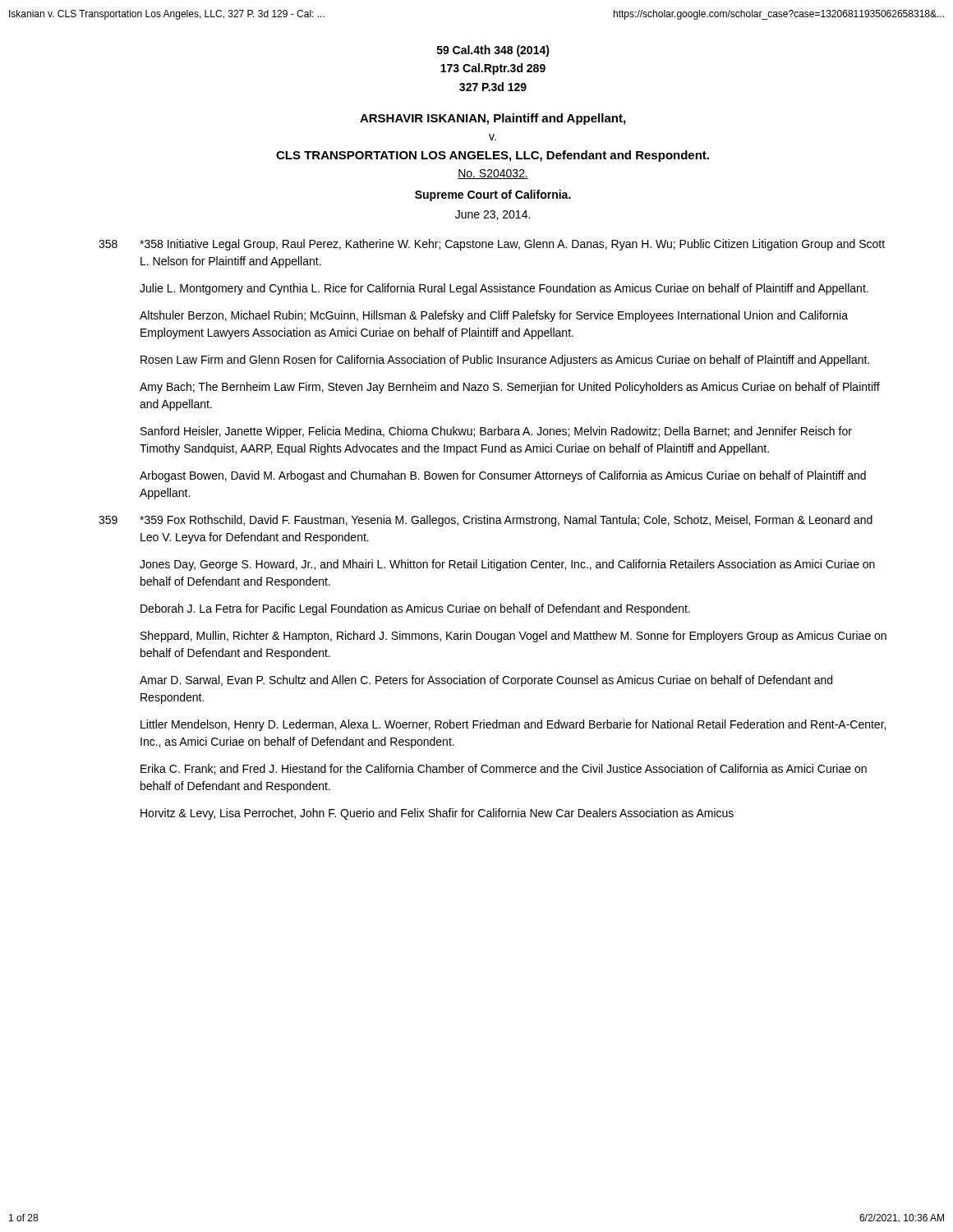The height and width of the screenshot is (1232, 953).
Task: Locate the block of text that opens with "Jones Day, George"
Action: [x=507, y=573]
